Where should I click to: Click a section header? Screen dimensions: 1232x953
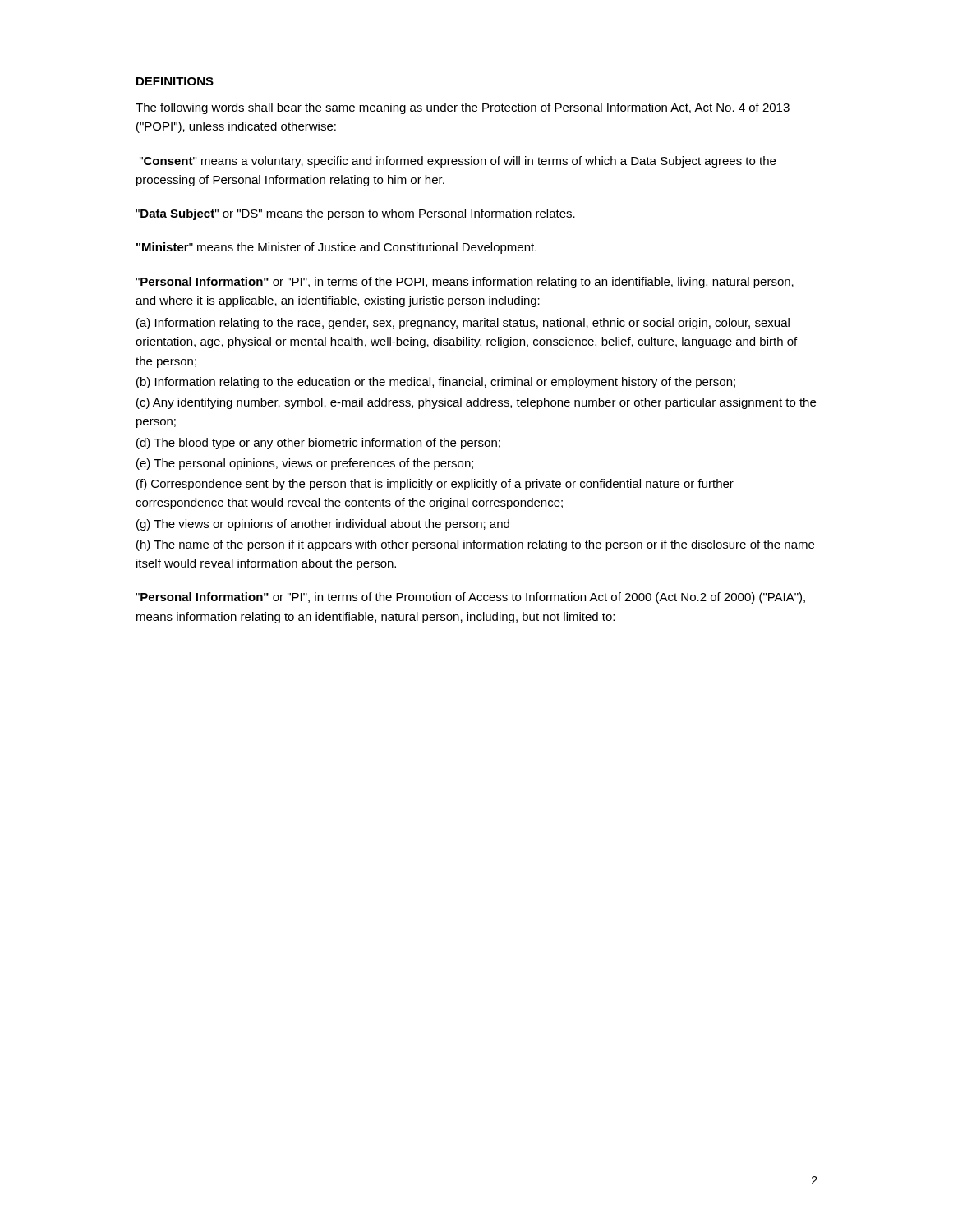coord(175,81)
